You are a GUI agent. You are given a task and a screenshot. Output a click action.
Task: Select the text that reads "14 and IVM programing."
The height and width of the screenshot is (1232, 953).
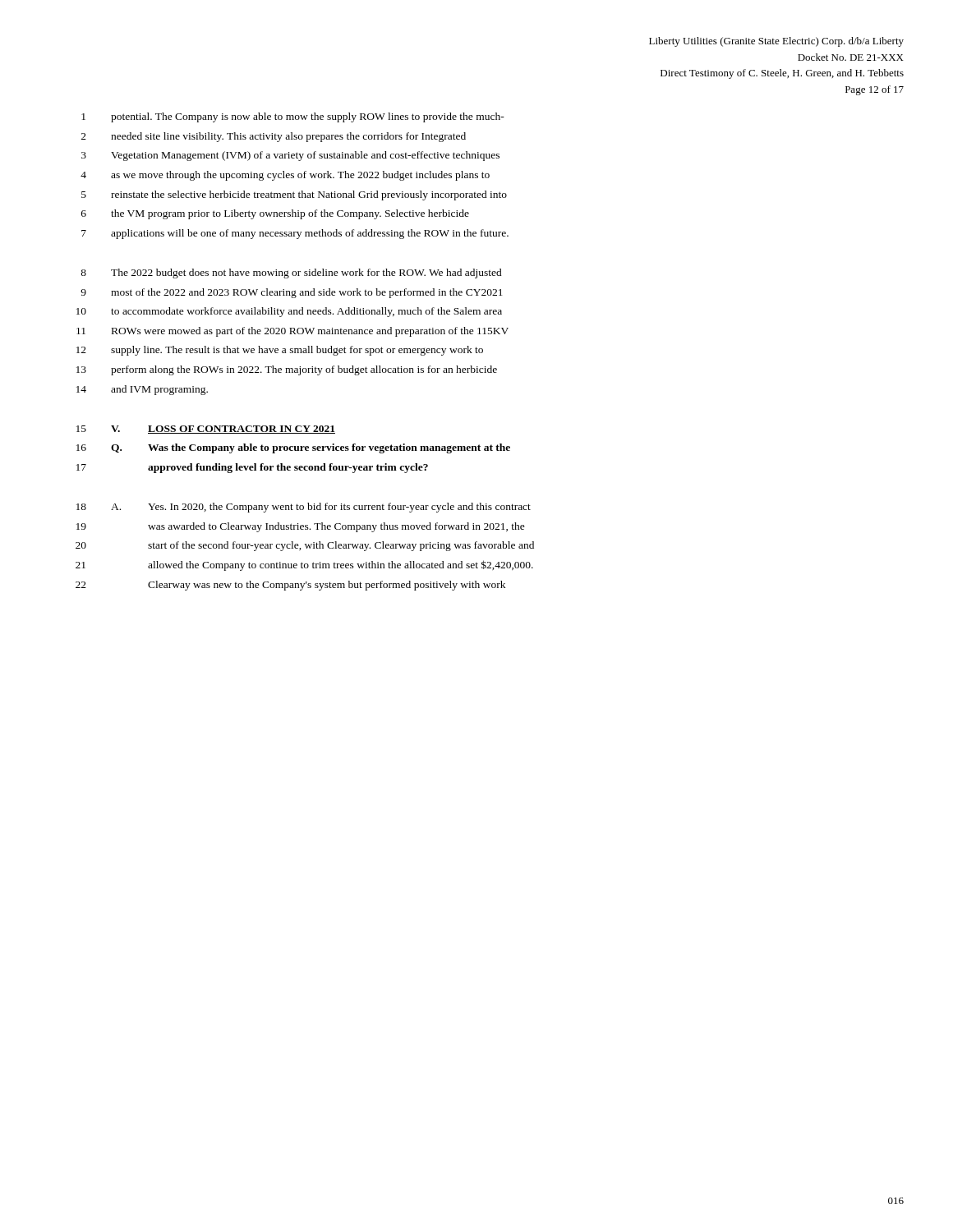pos(142,390)
